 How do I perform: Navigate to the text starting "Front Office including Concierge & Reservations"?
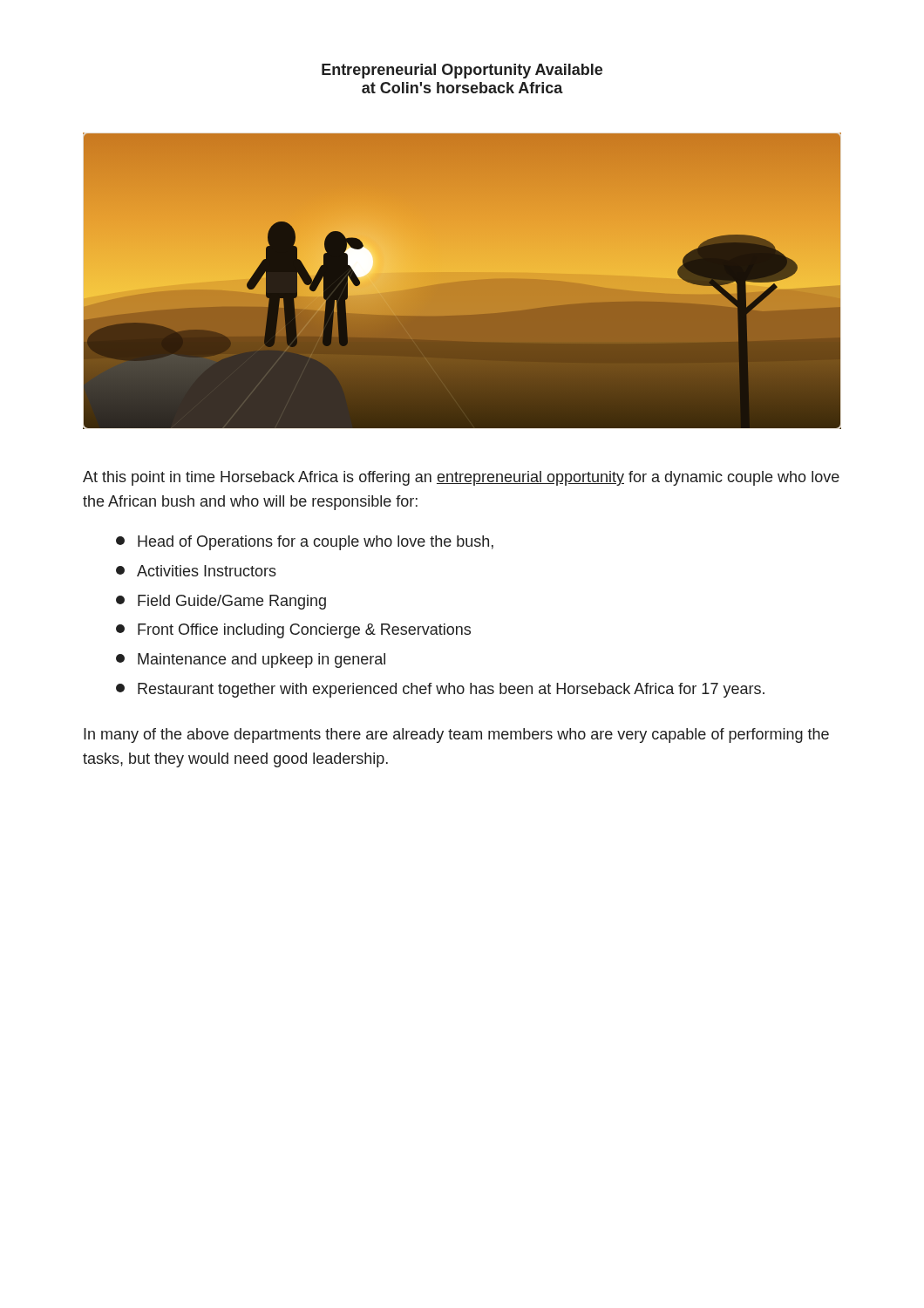coord(479,631)
